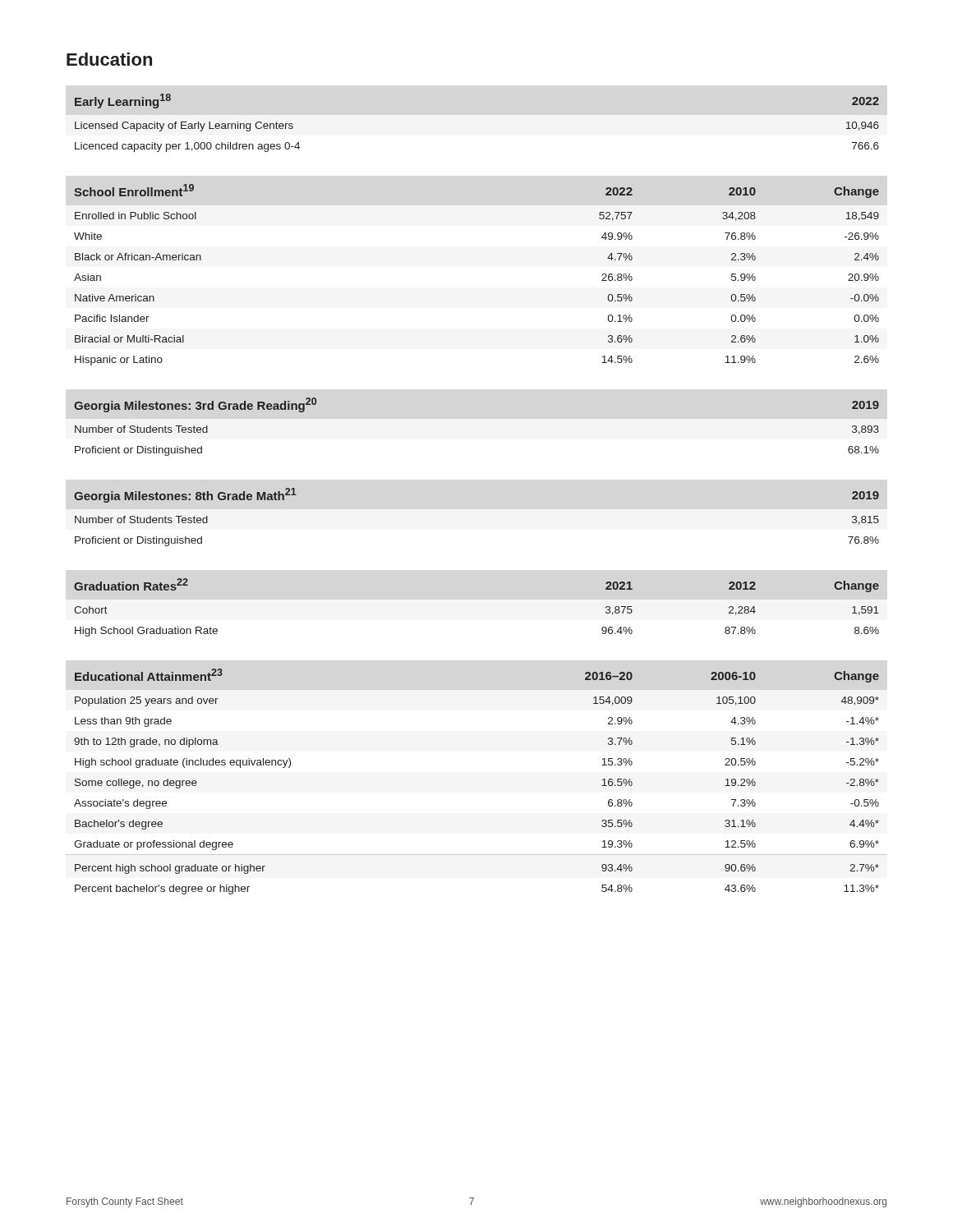Find the table that mentions "Graduate or professional"

tap(476, 779)
